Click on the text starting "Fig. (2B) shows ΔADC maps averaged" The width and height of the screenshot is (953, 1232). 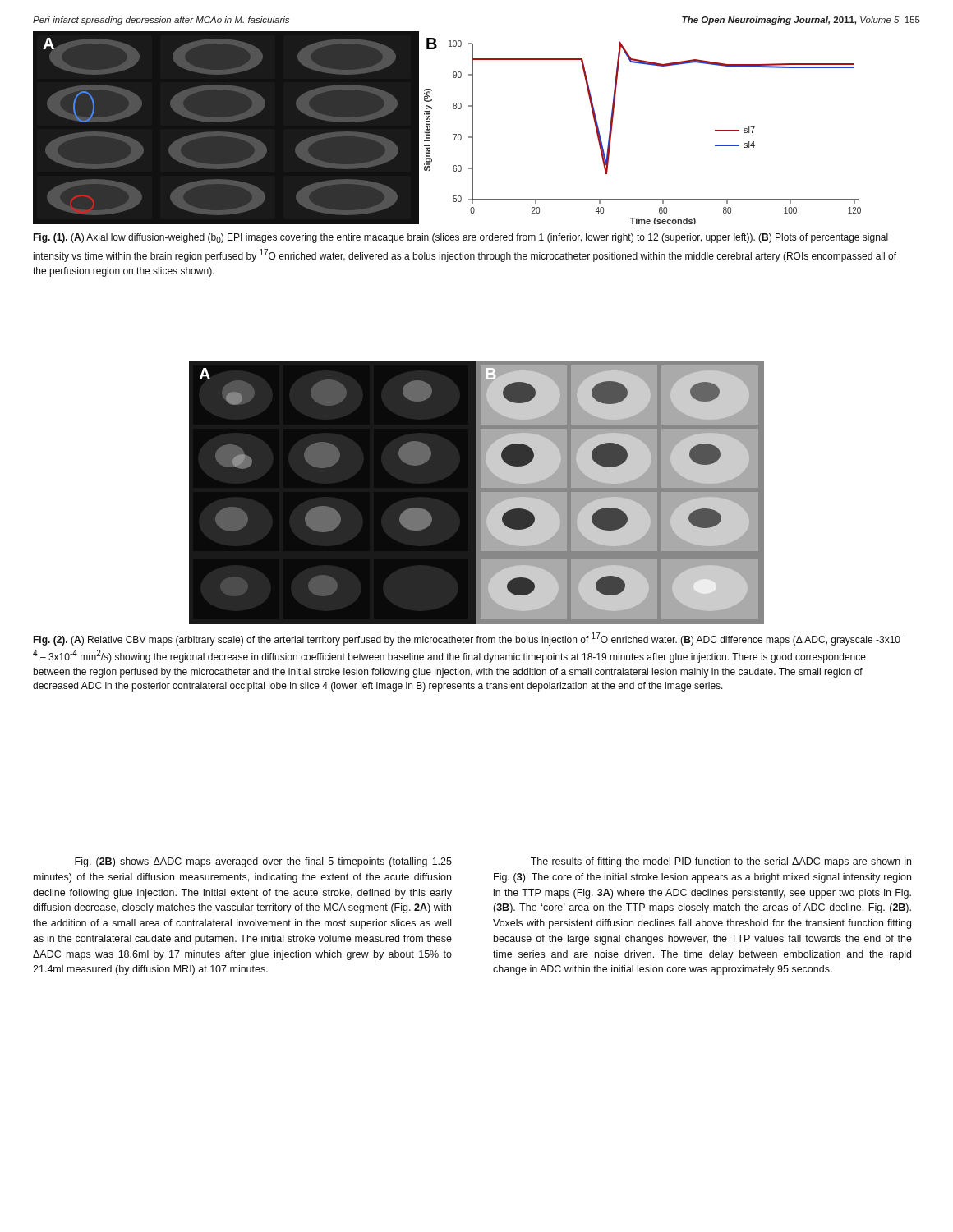pyautogui.click(x=242, y=916)
